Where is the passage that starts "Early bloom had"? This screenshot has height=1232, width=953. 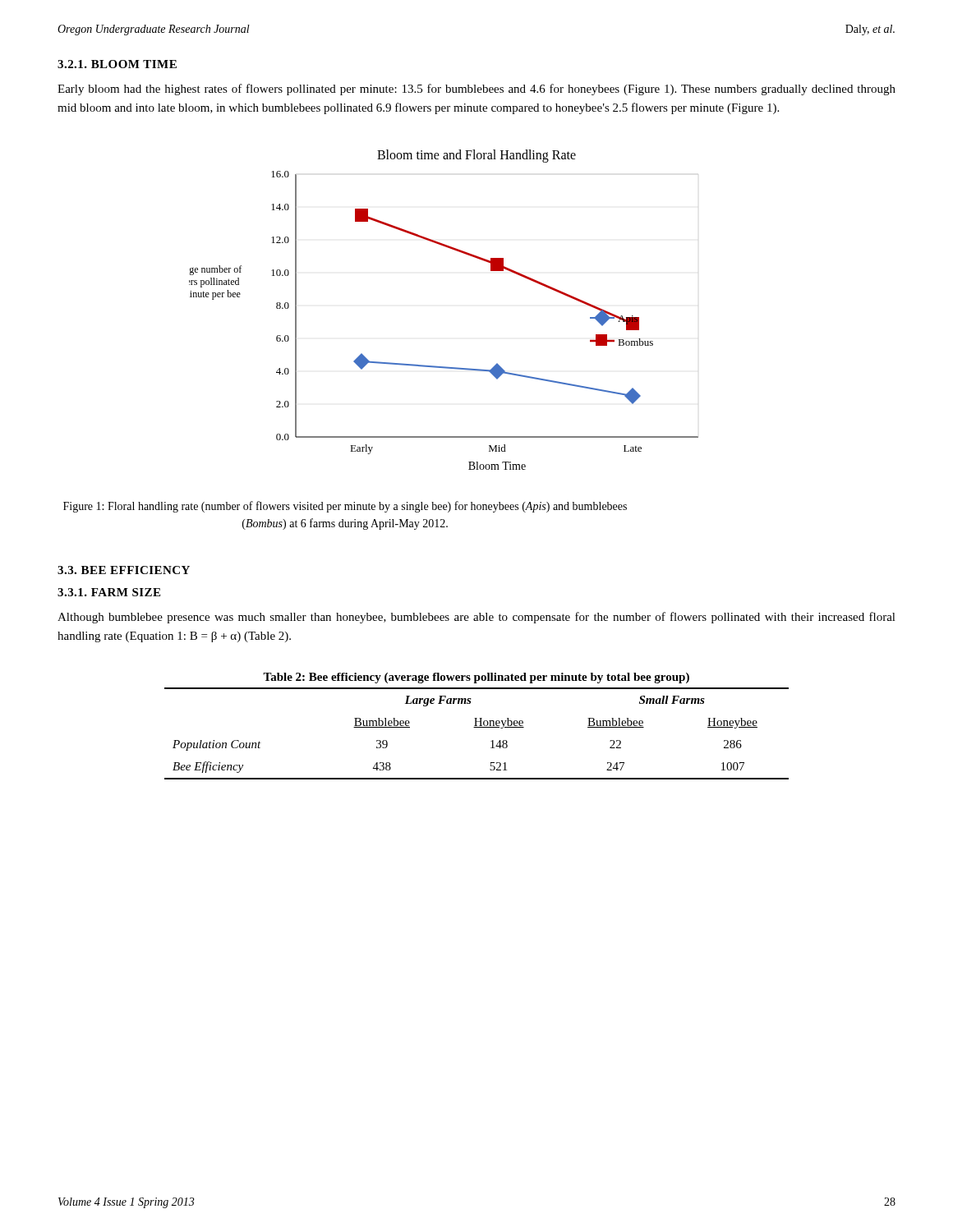[476, 98]
